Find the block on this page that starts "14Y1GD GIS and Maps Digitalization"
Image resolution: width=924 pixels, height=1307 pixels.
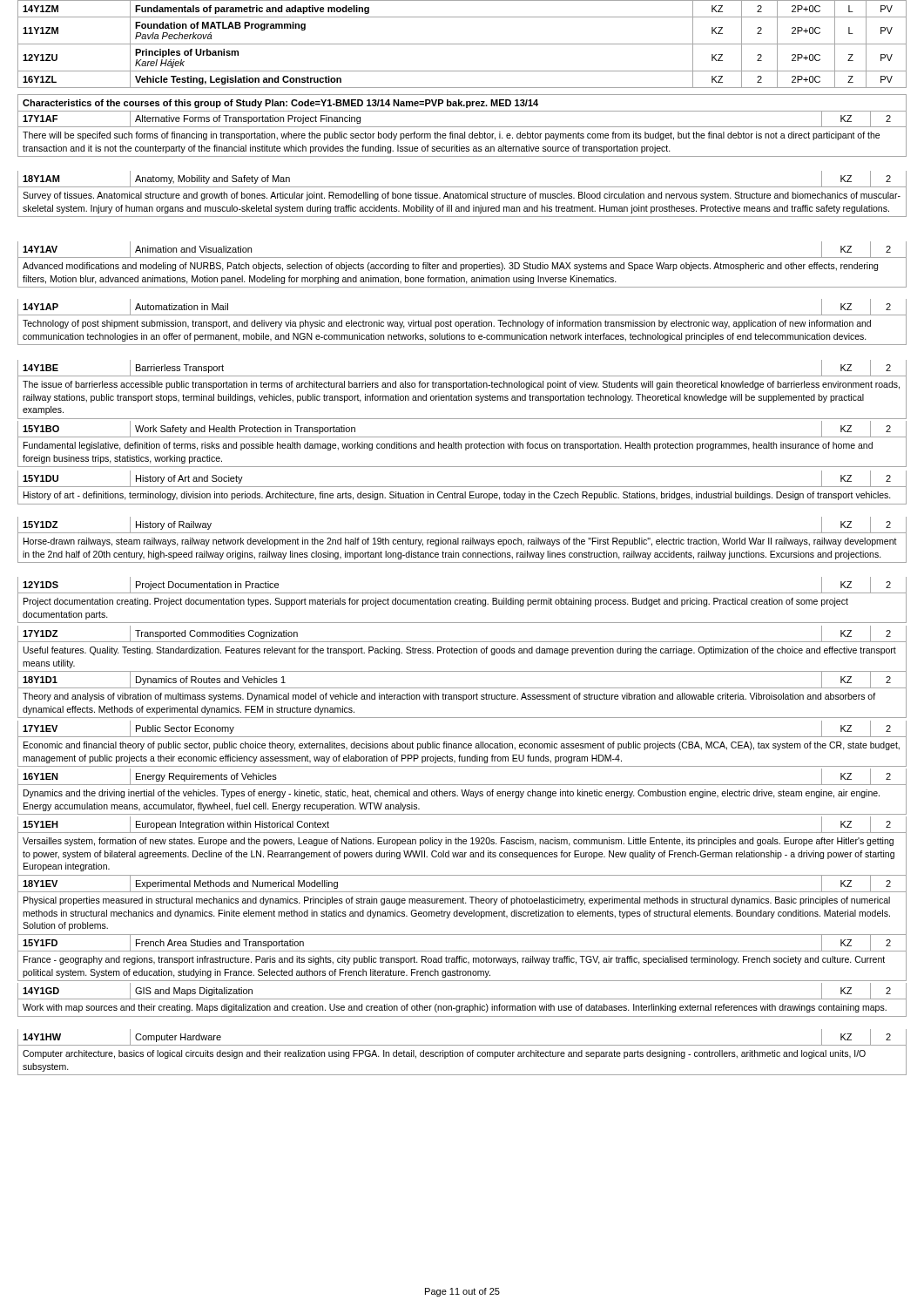click(x=462, y=999)
